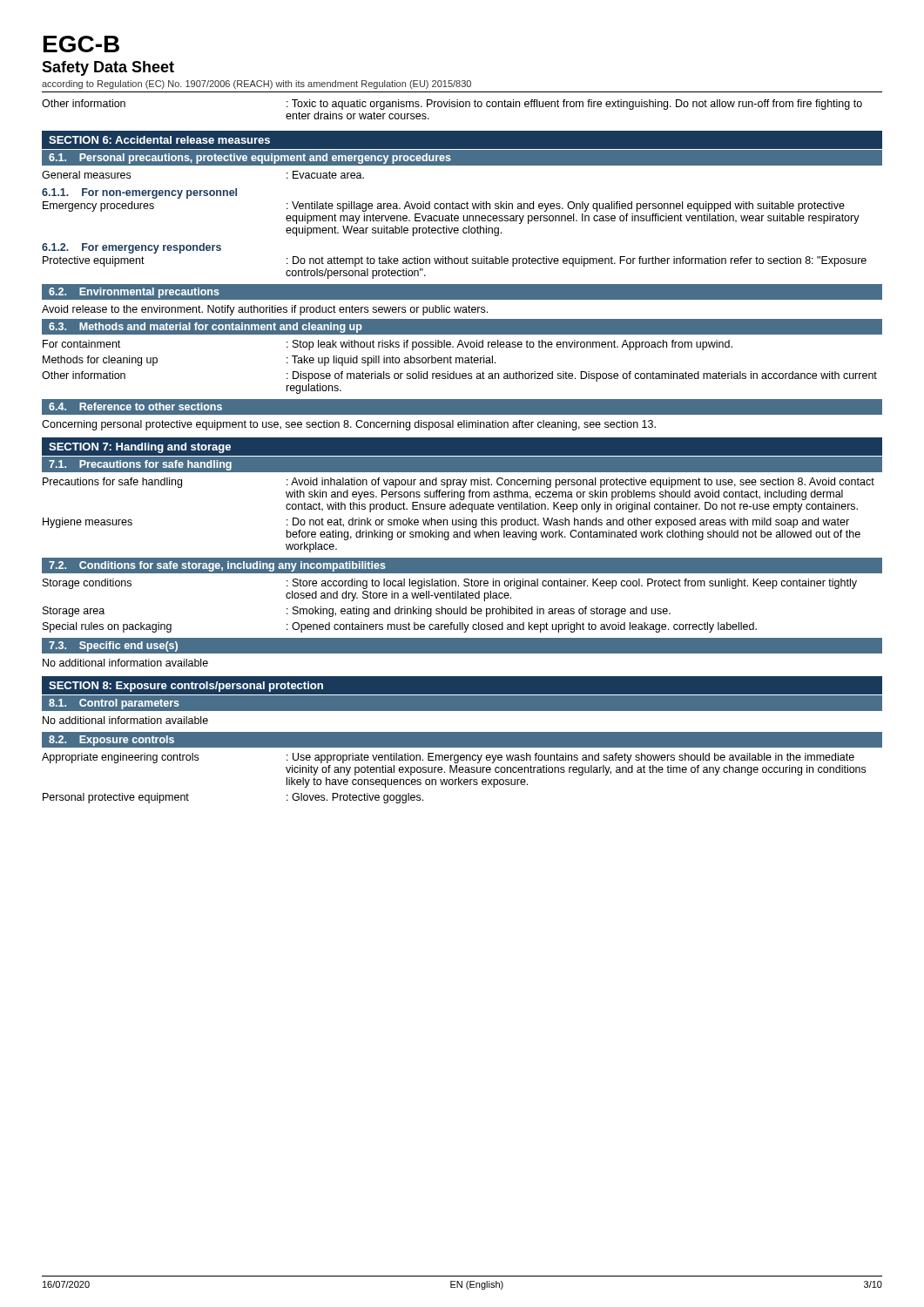Locate the block starting "Concerning personal protective equipment to use, see"

(x=349, y=425)
